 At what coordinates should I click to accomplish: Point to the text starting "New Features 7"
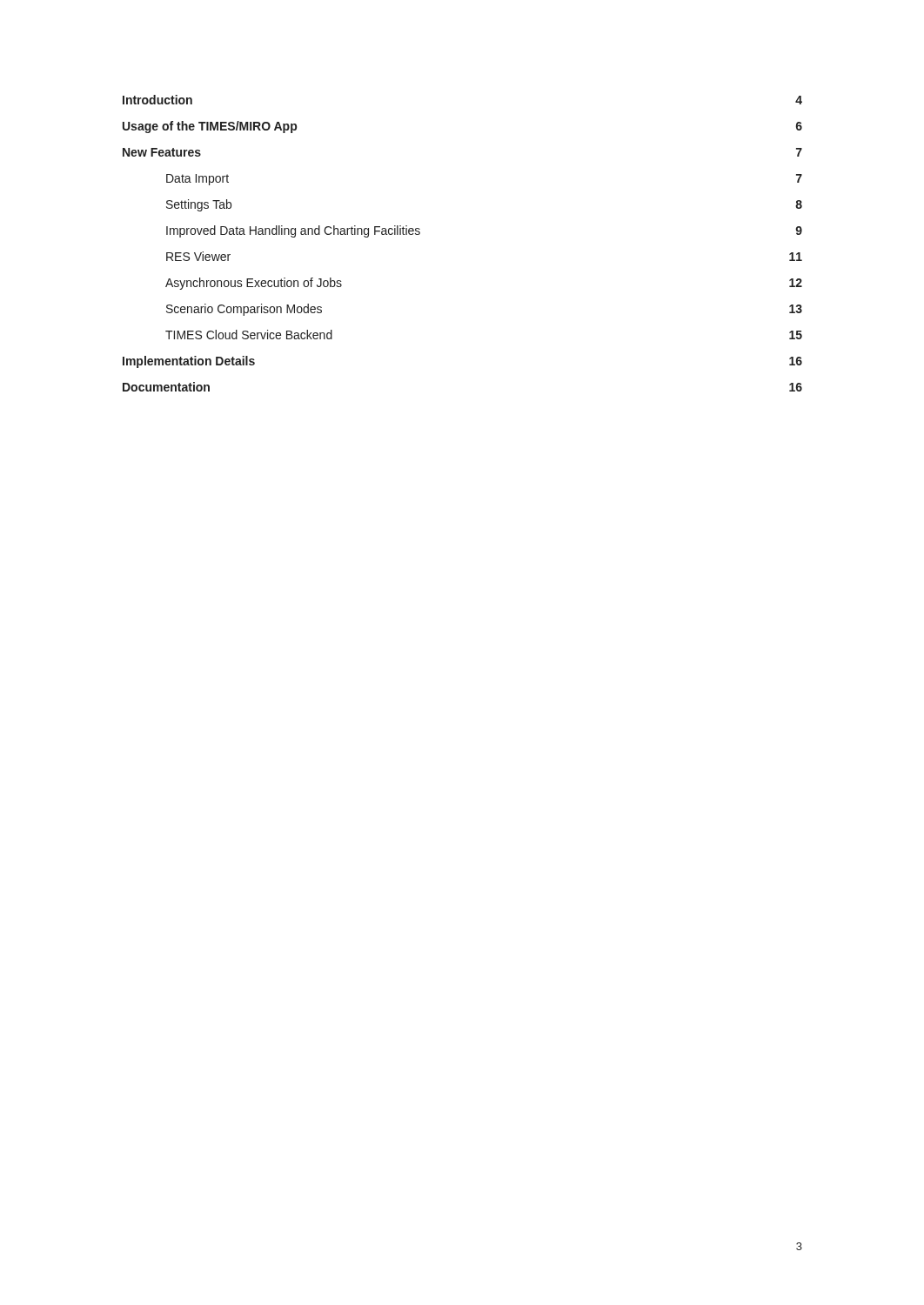[x=167, y=153]
